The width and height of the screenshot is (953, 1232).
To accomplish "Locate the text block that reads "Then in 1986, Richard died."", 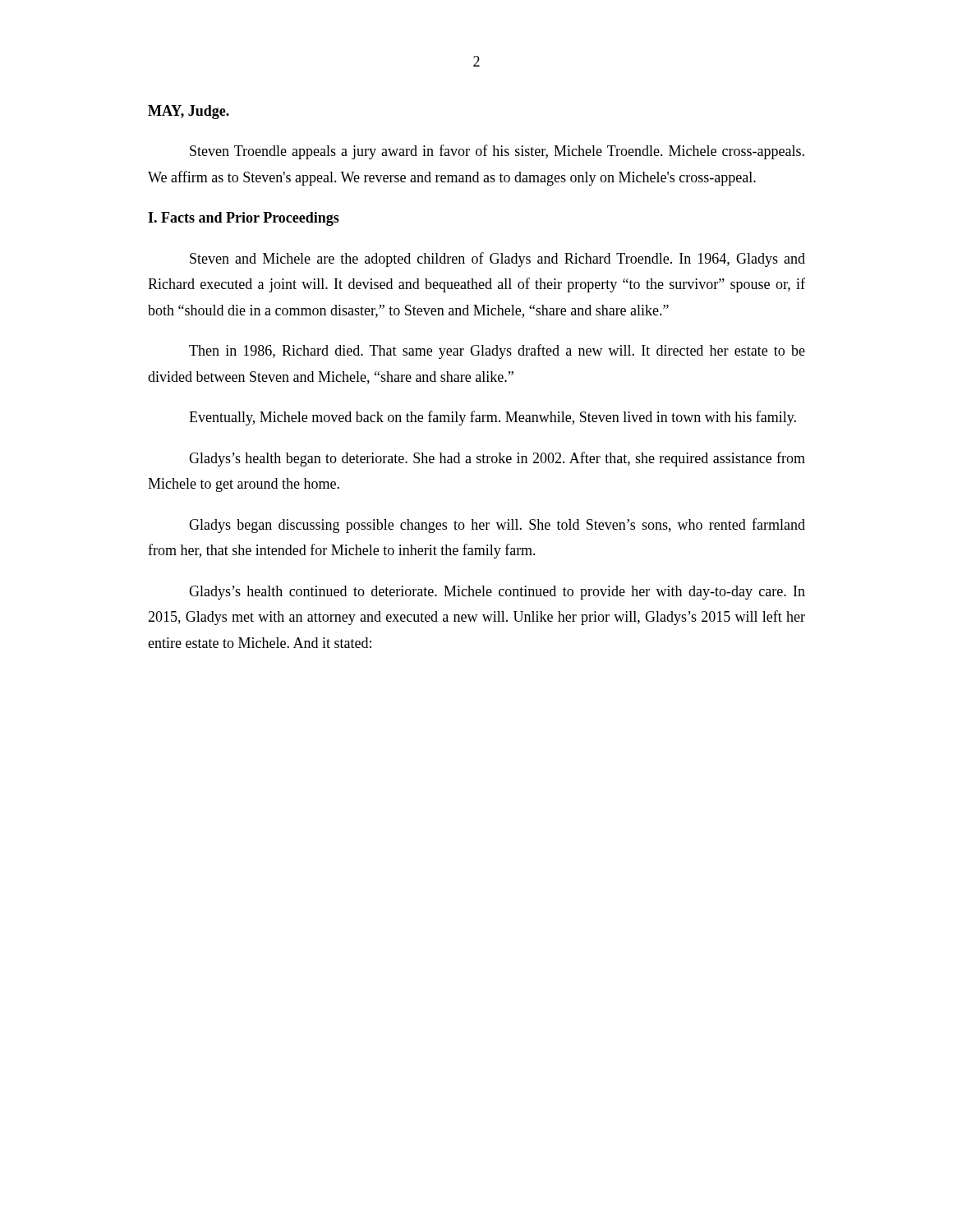I will click(476, 364).
